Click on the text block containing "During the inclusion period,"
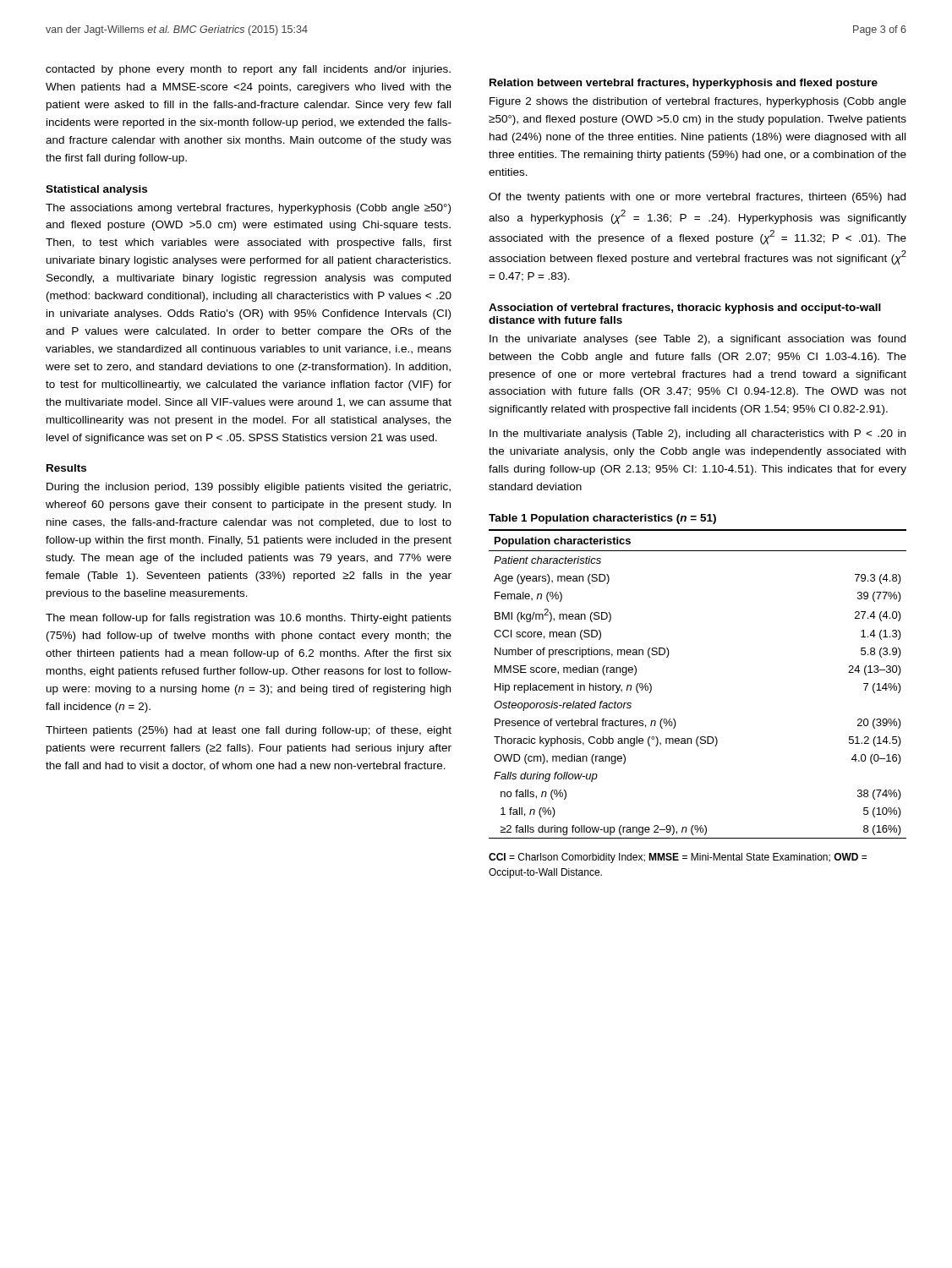Image resolution: width=952 pixels, height=1268 pixels. pyautogui.click(x=249, y=540)
